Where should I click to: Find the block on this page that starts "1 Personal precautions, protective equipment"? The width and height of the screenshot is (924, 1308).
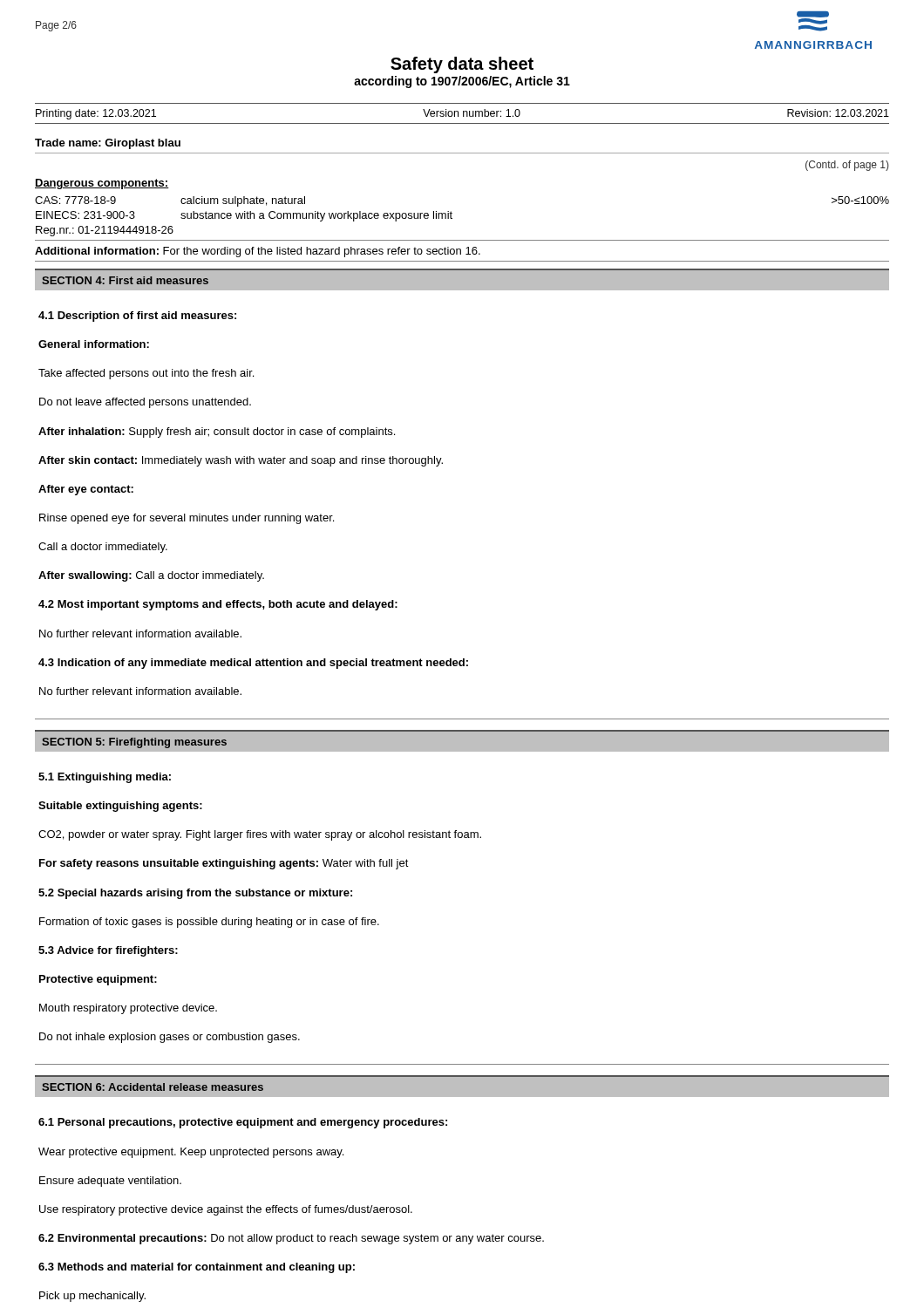[x=243, y=1123]
